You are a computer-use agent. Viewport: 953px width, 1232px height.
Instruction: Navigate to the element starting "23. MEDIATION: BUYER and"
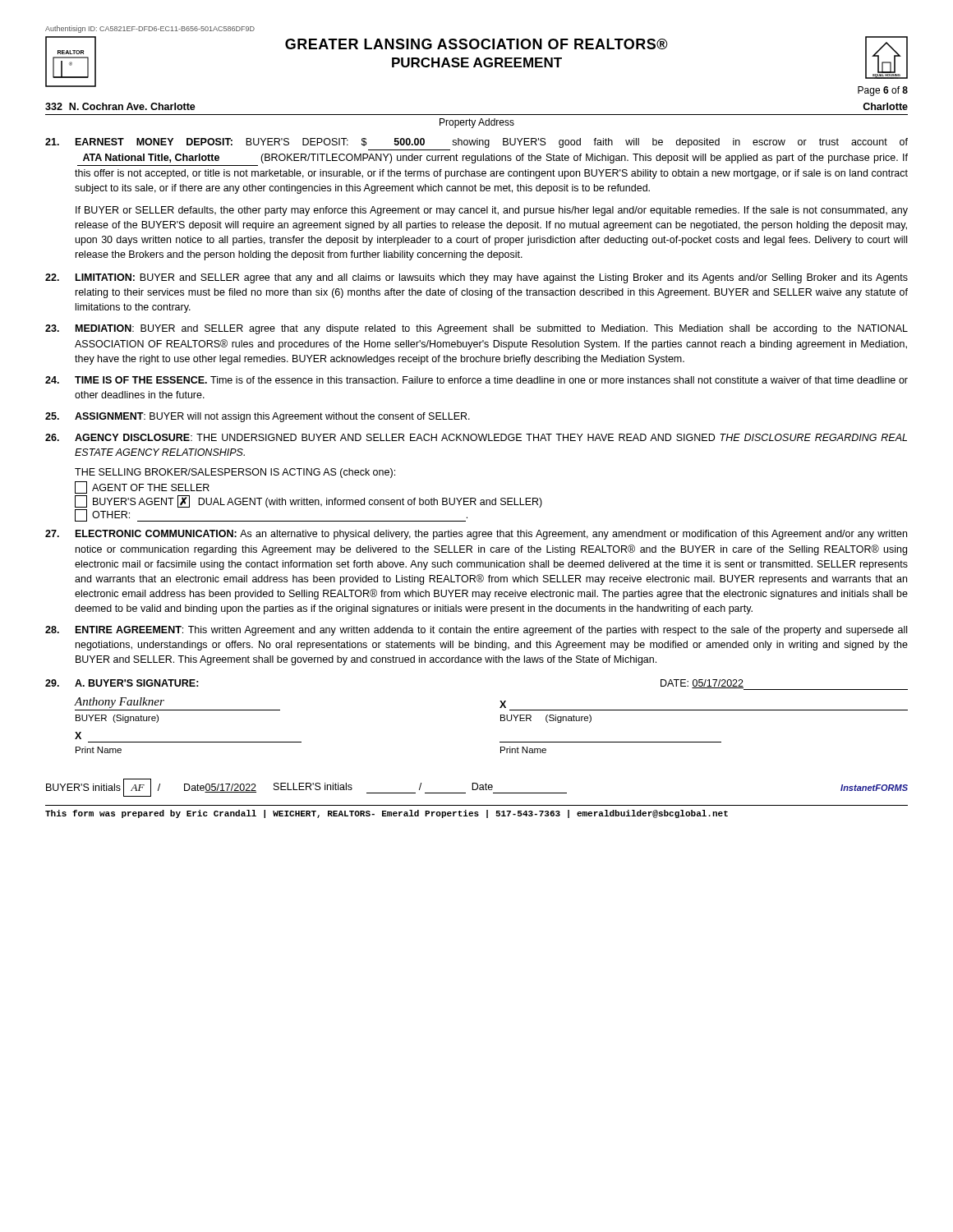[476, 344]
